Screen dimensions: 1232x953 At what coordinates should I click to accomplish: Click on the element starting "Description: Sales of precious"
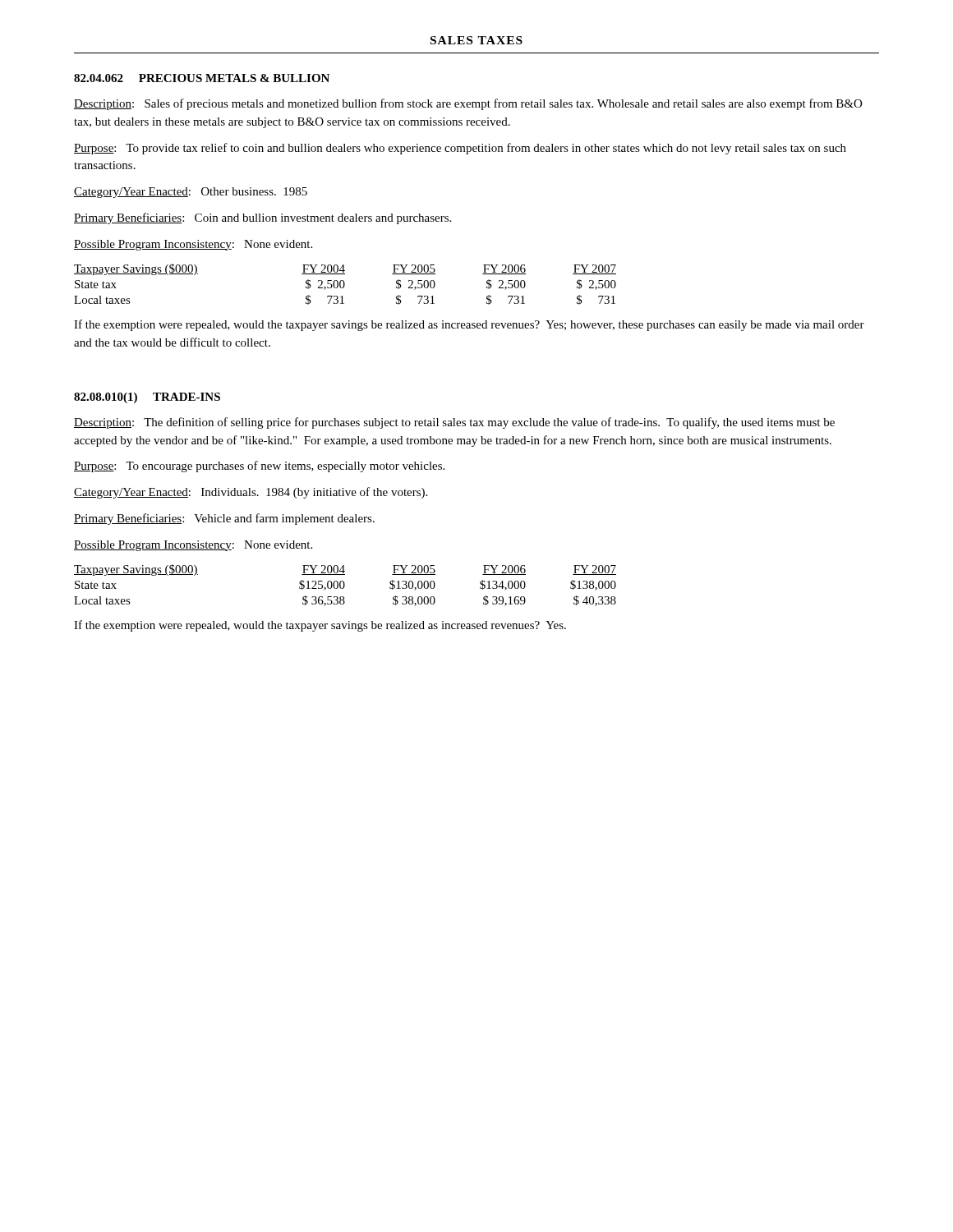(468, 112)
